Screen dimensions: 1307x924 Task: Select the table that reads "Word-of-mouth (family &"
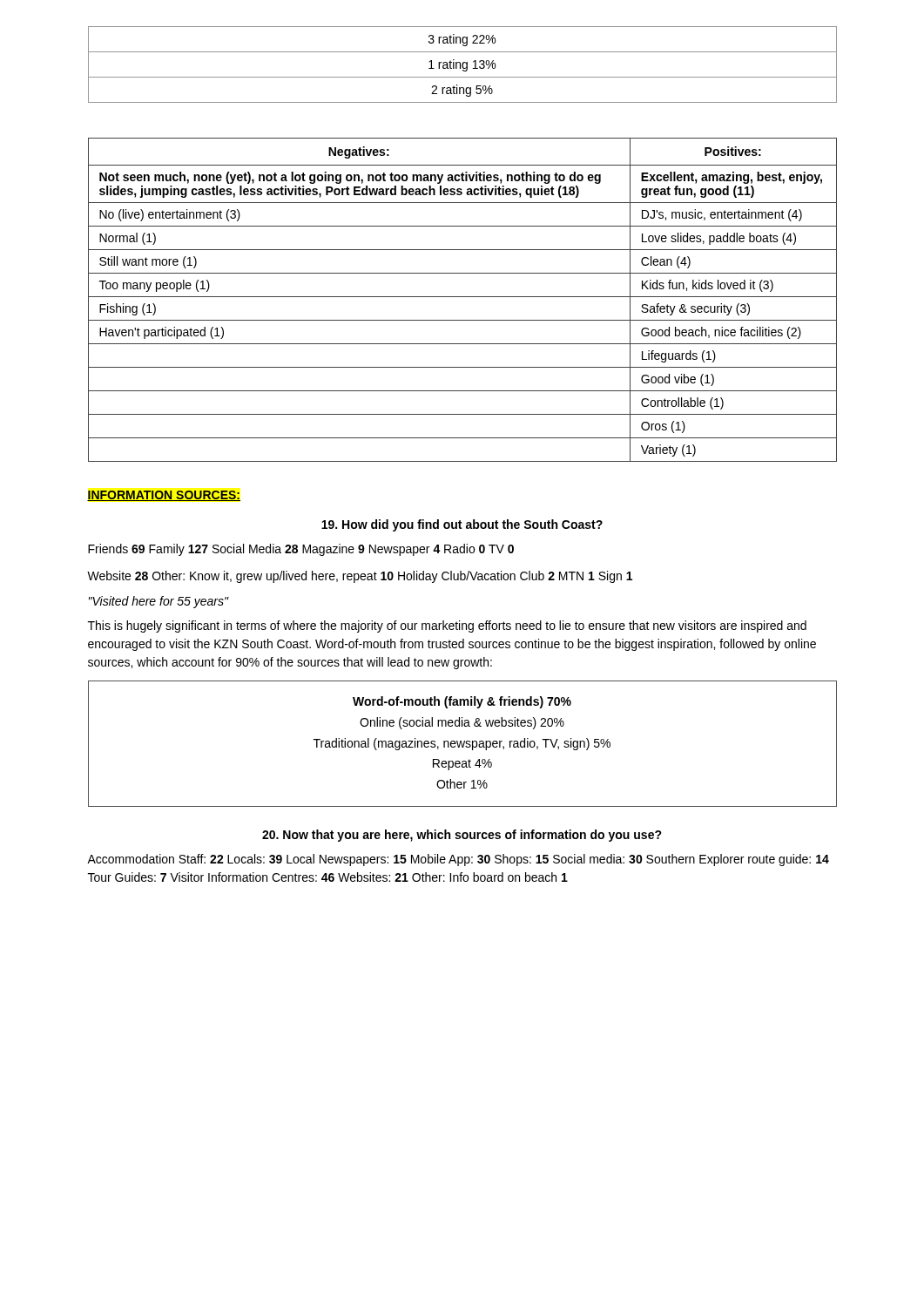(x=462, y=744)
